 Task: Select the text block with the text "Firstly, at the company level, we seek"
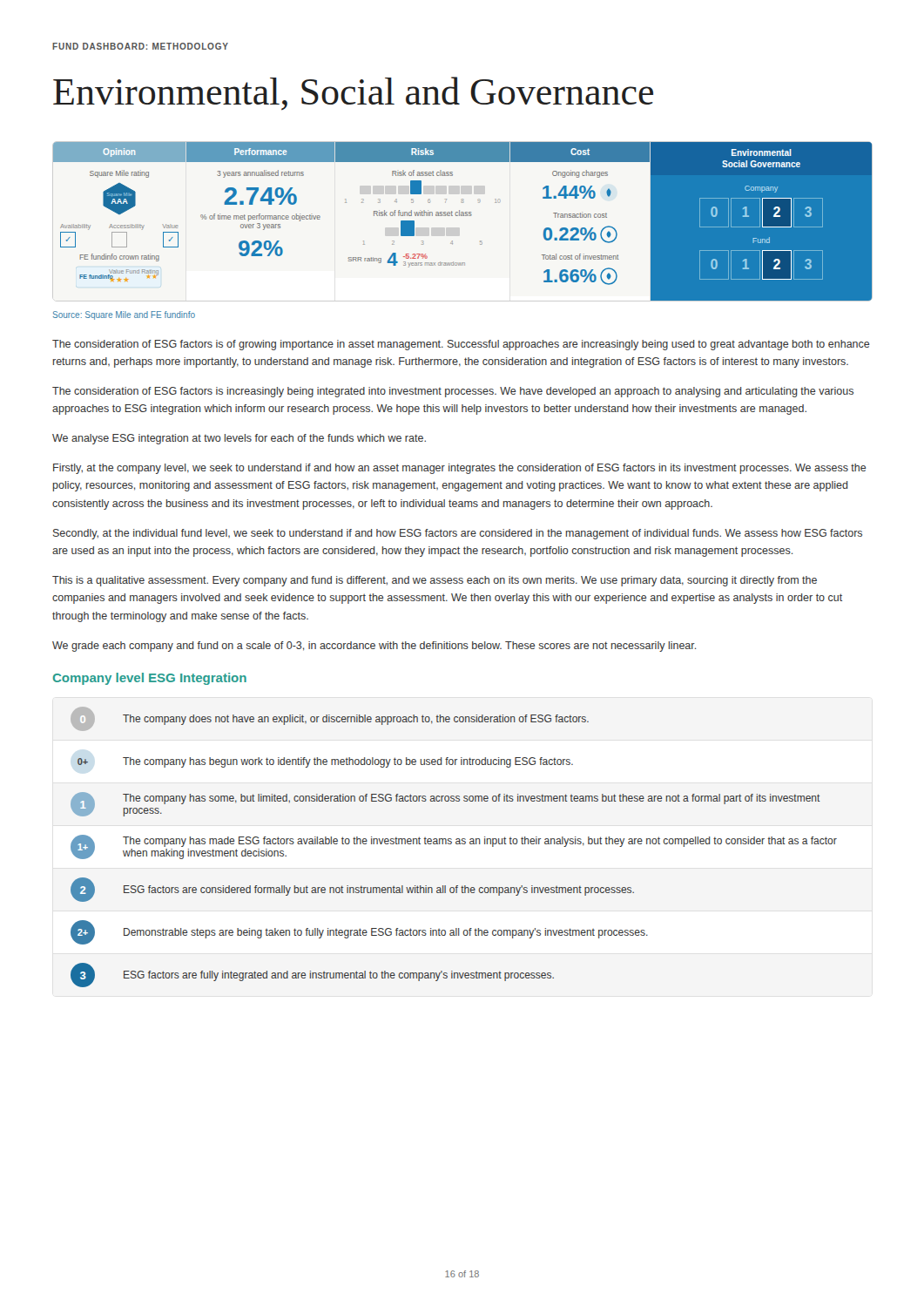click(x=459, y=486)
